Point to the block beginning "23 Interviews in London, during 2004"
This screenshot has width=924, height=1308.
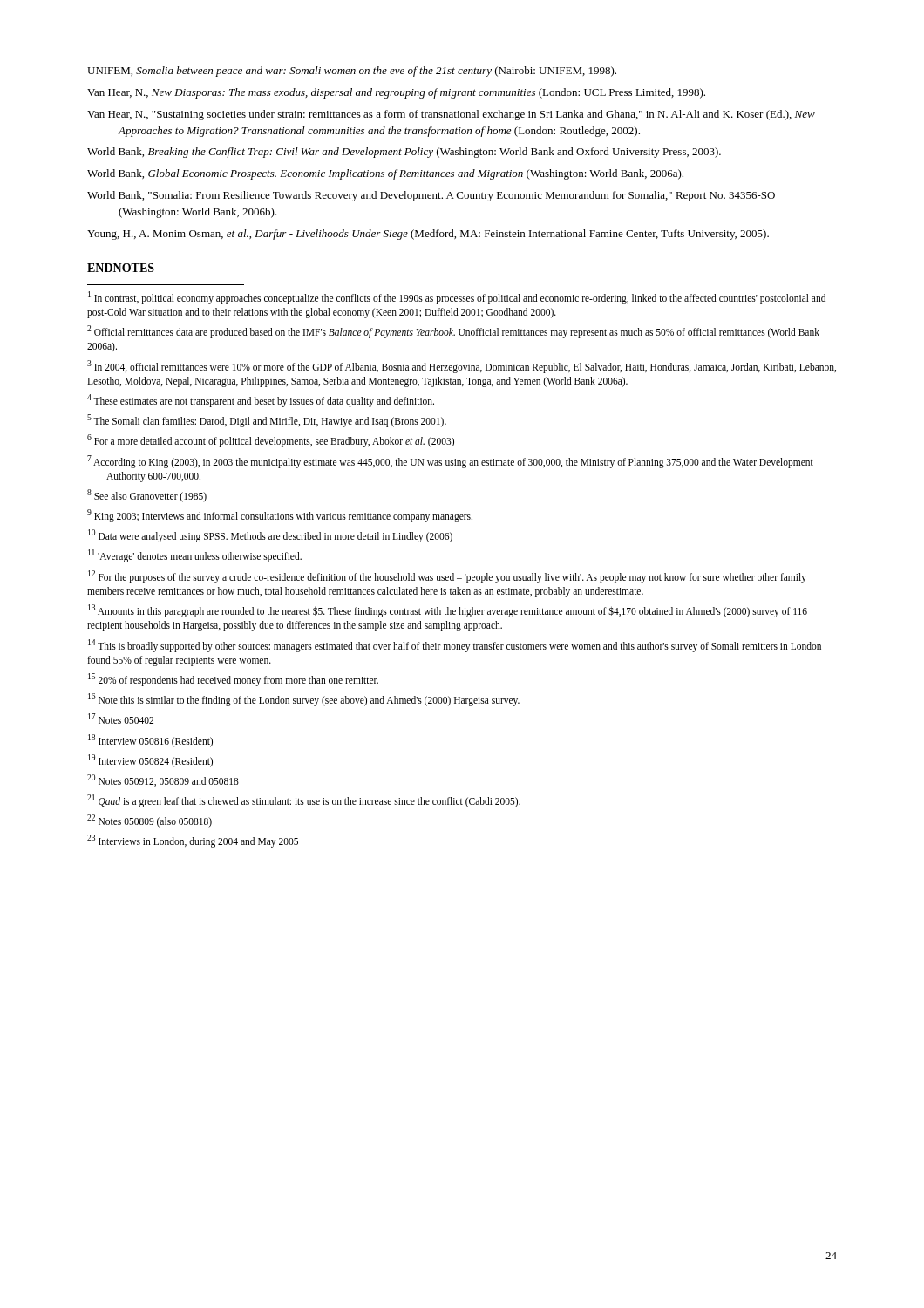(x=193, y=840)
